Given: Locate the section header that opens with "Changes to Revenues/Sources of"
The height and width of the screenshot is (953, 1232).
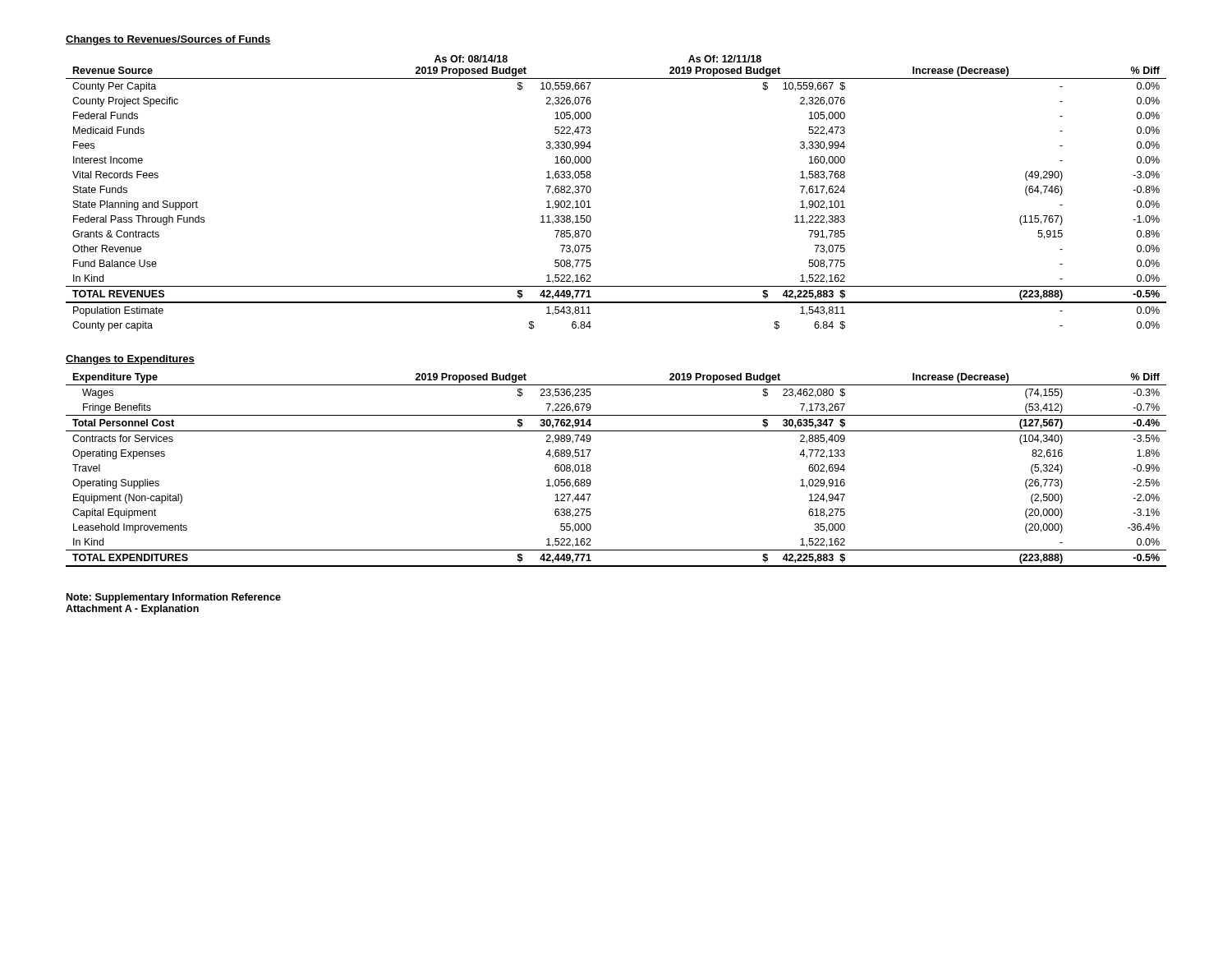Looking at the screenshot, I should pos(168,39).
